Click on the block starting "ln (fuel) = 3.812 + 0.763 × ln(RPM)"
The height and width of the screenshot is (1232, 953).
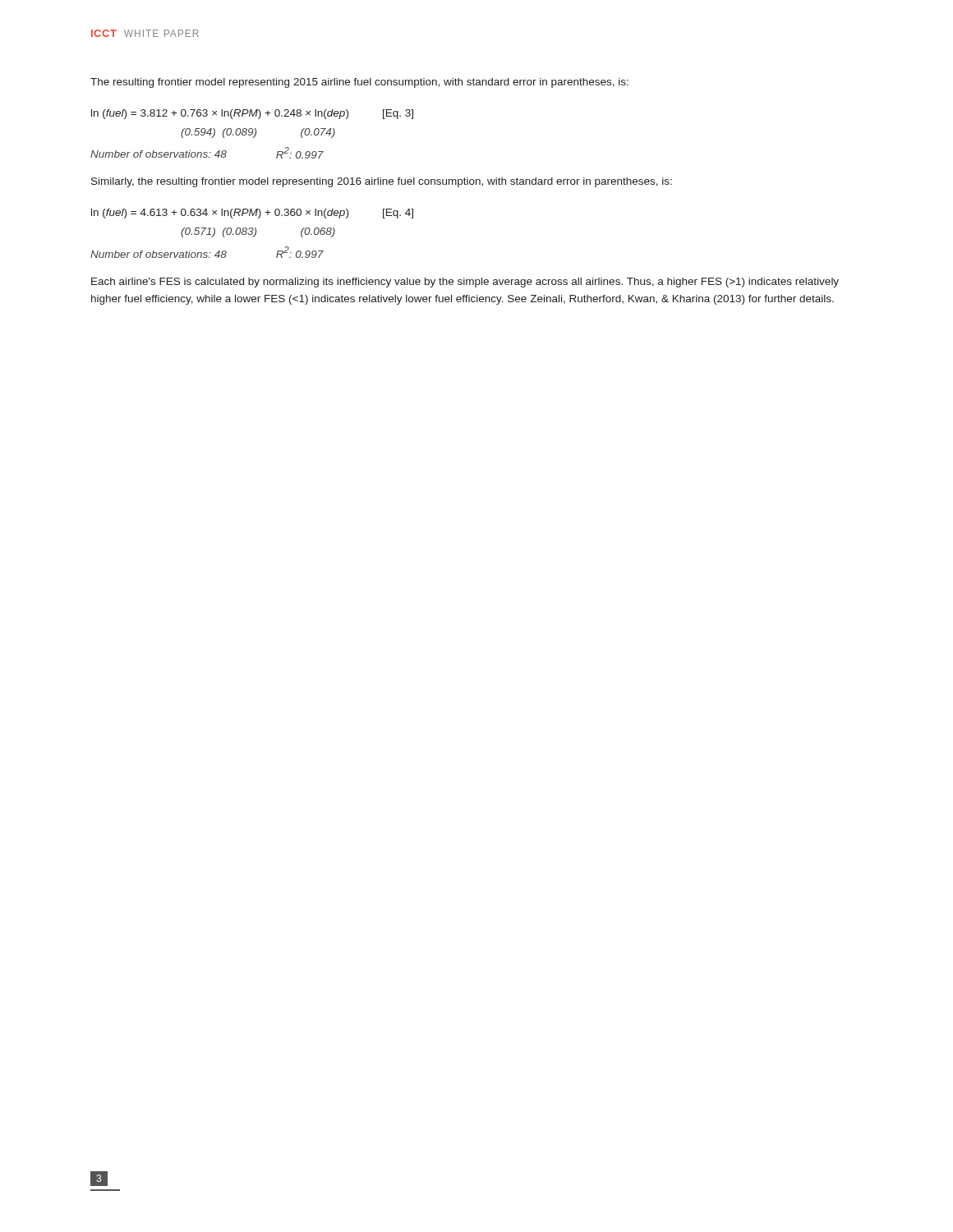tap(252, 114)
